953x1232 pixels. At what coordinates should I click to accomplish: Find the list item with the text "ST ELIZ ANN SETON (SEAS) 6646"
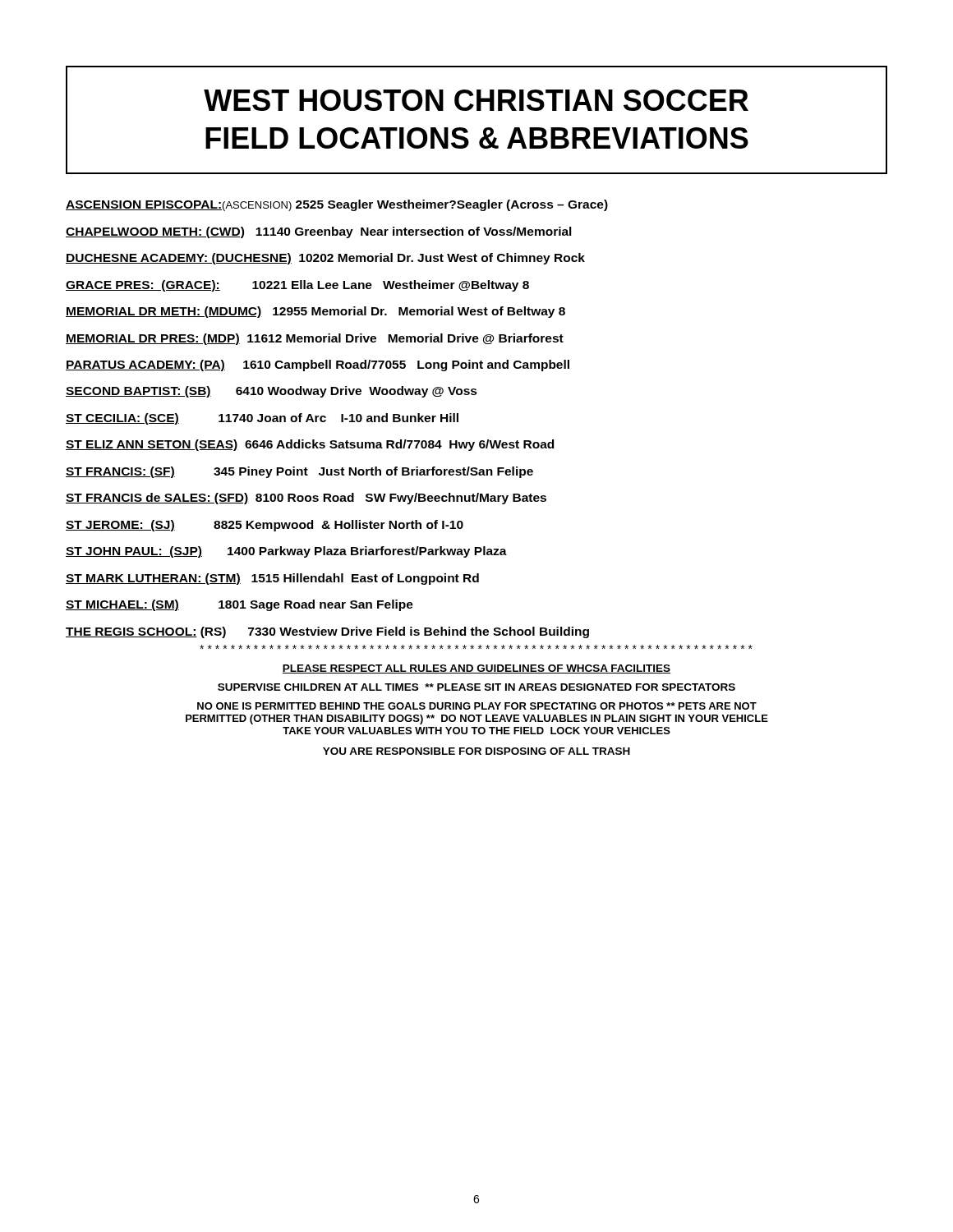click(310, 444)
